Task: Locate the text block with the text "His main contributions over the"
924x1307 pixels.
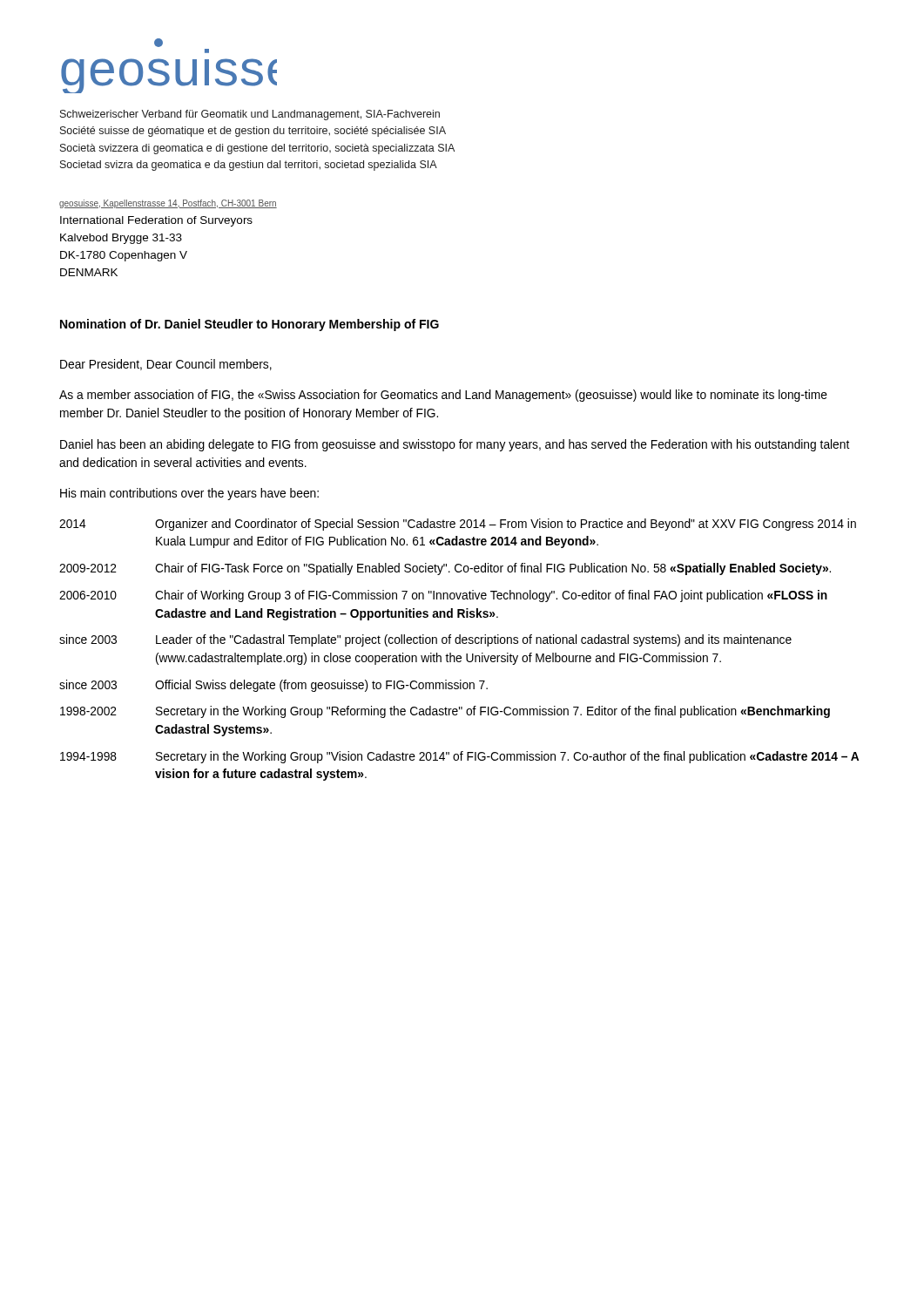Action: coord(189,494)
